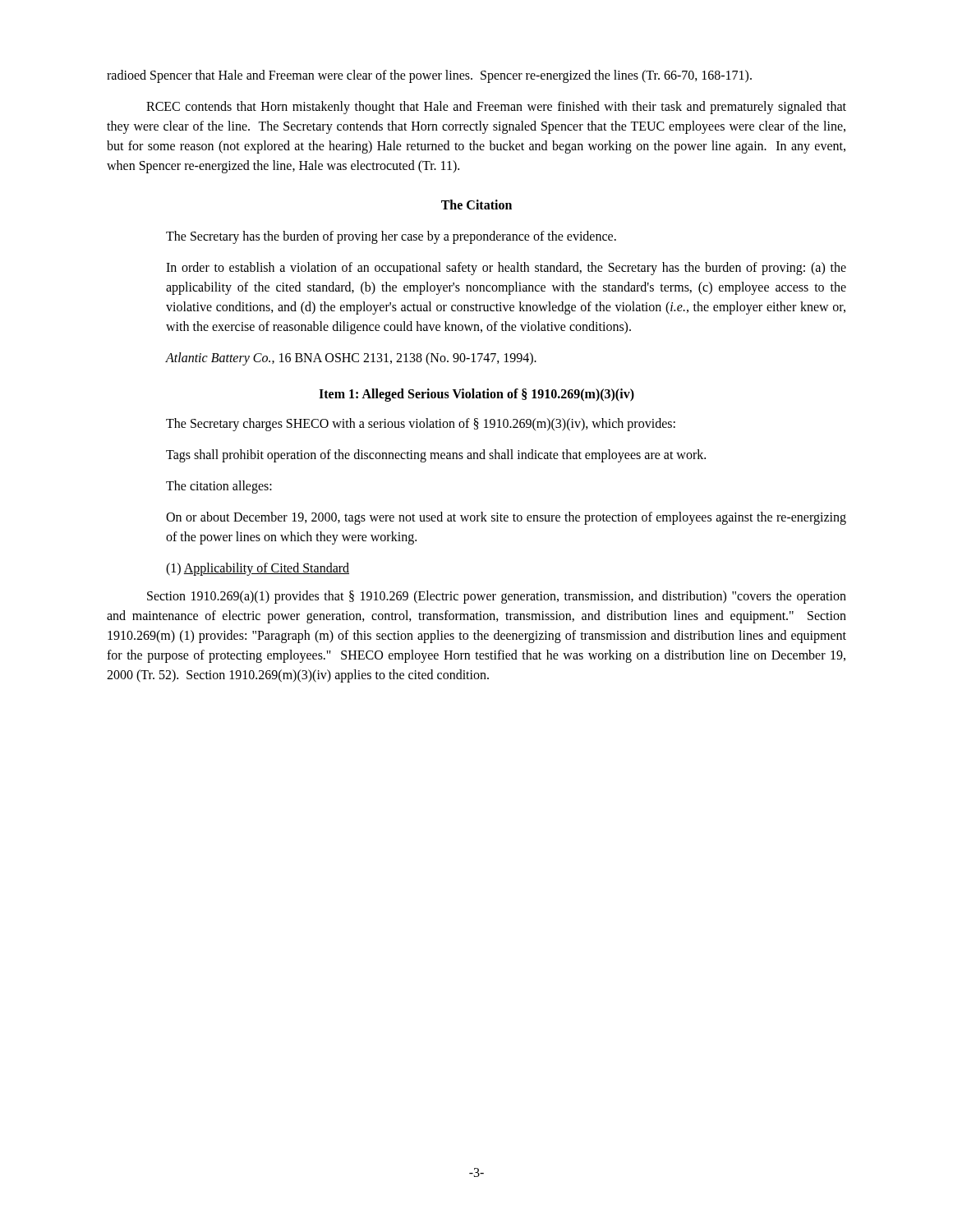The image size is (953, 1232).
Task: Click the passage that begins "RCEC contends that"
Action: [476, 136]
